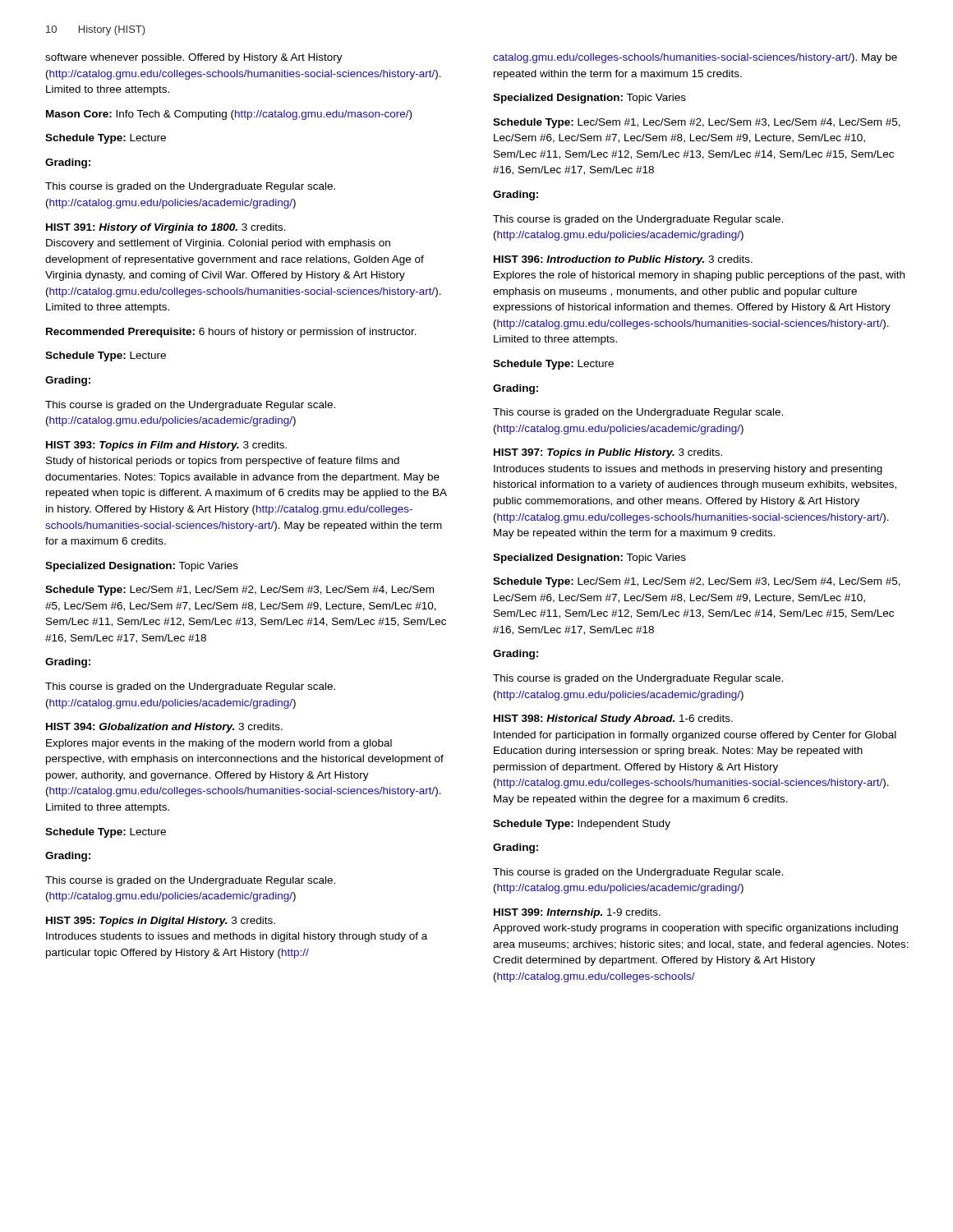The height and width of the screenshot is (1232, 953).
Task: Locate the text block that reads "HIST 398: Historical Study Abroad. 1-6"
Action: click(x=695, y=759)
